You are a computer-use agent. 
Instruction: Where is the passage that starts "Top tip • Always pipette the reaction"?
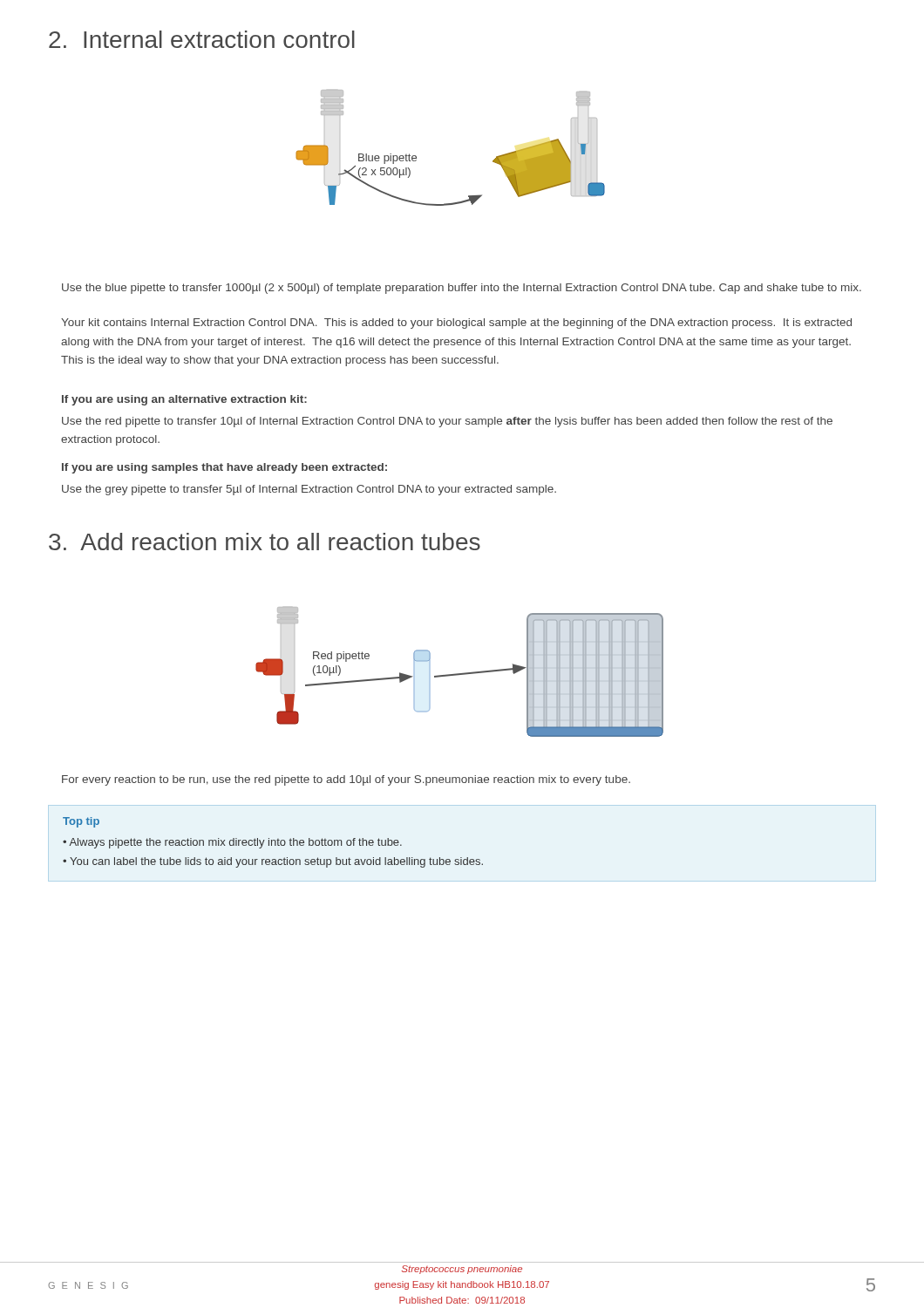click(81, 822)
